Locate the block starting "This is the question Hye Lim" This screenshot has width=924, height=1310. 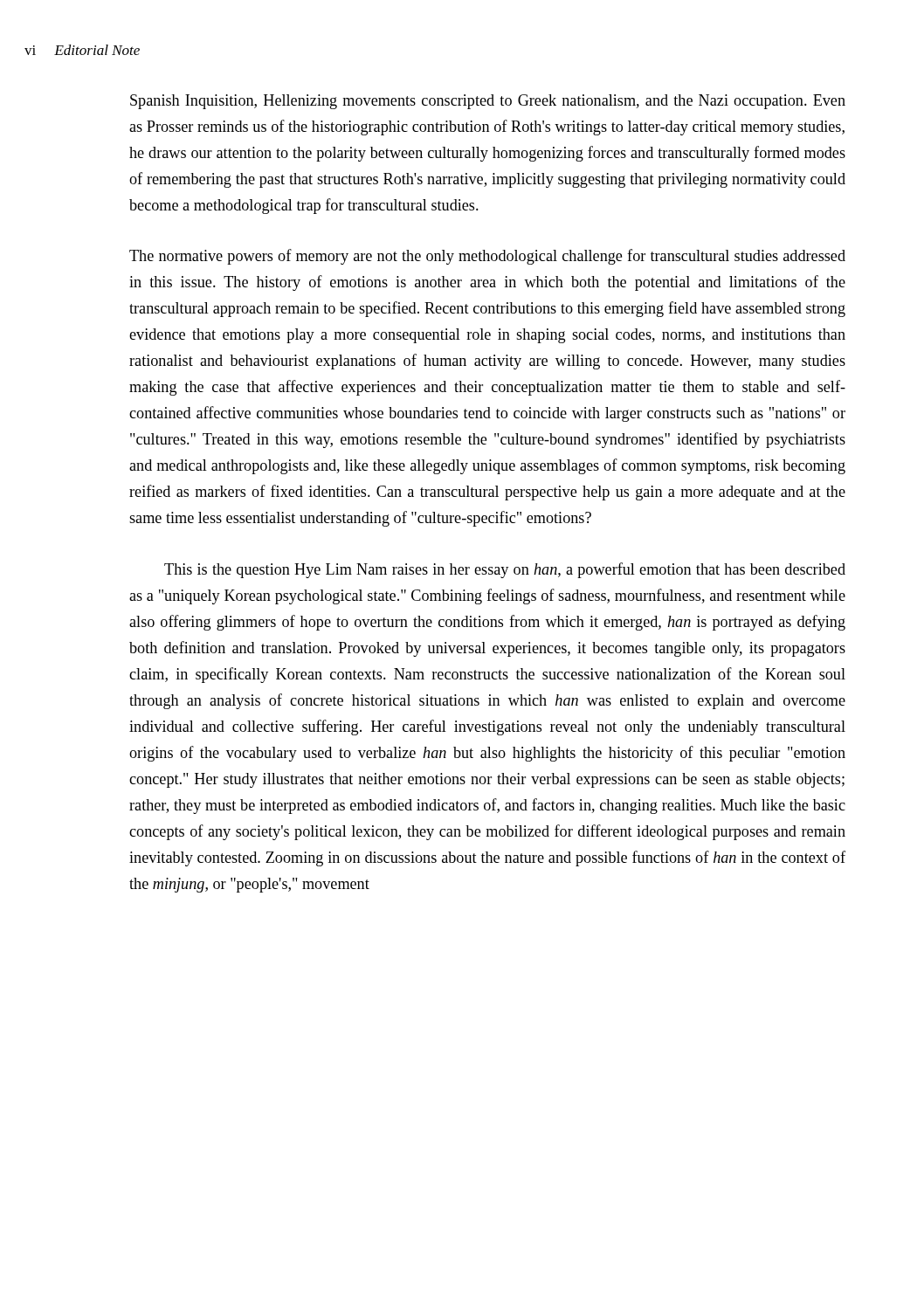tap(487, 726)
